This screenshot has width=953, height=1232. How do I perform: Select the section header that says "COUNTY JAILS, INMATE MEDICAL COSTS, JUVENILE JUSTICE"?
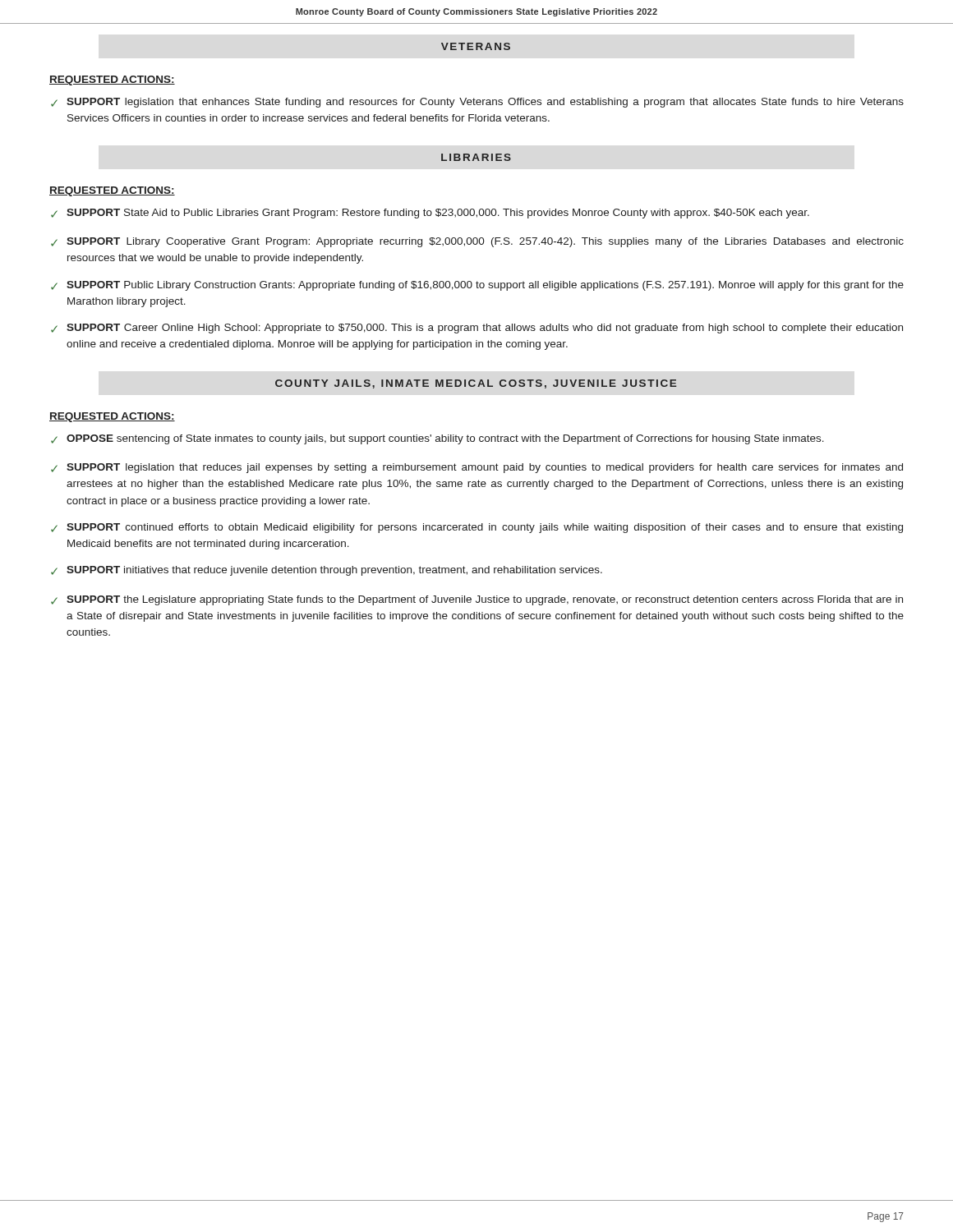pyautogui.click(x=476, y=383)
